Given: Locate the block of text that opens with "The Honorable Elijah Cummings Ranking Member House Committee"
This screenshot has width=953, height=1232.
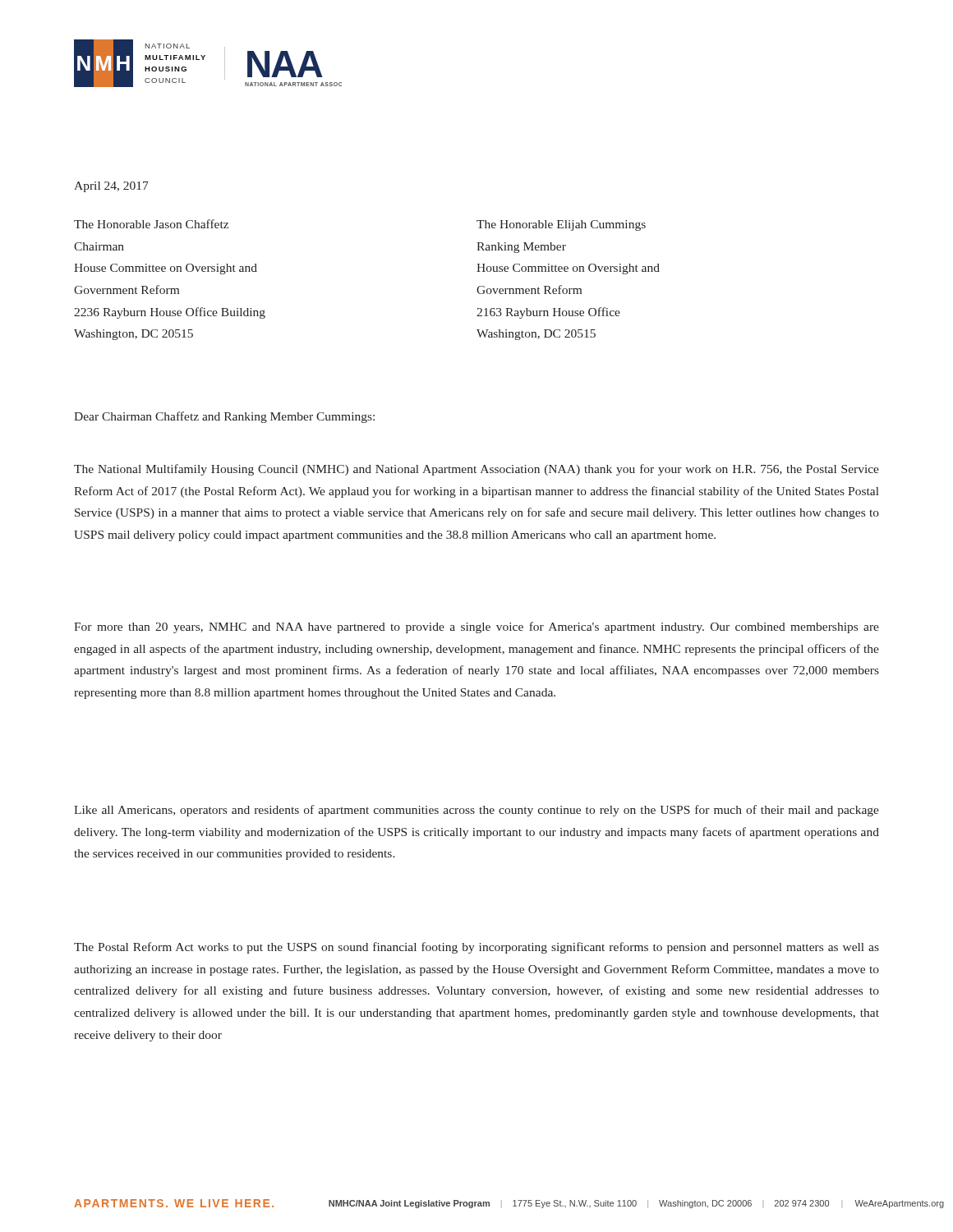Looking at the screenshot, I should pos(568,279).
